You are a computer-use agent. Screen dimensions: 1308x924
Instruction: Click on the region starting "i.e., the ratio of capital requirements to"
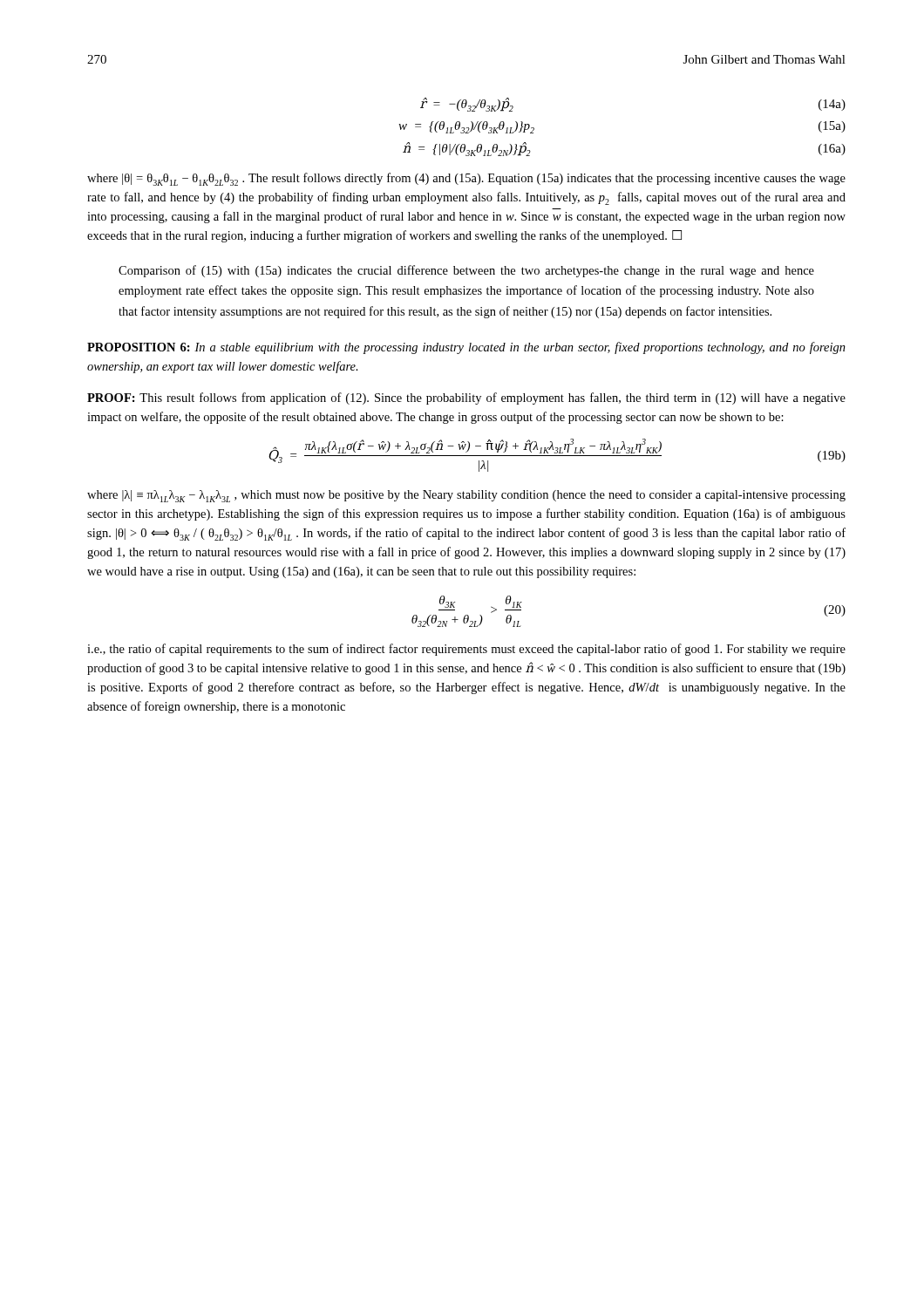(x=466, y=678)
